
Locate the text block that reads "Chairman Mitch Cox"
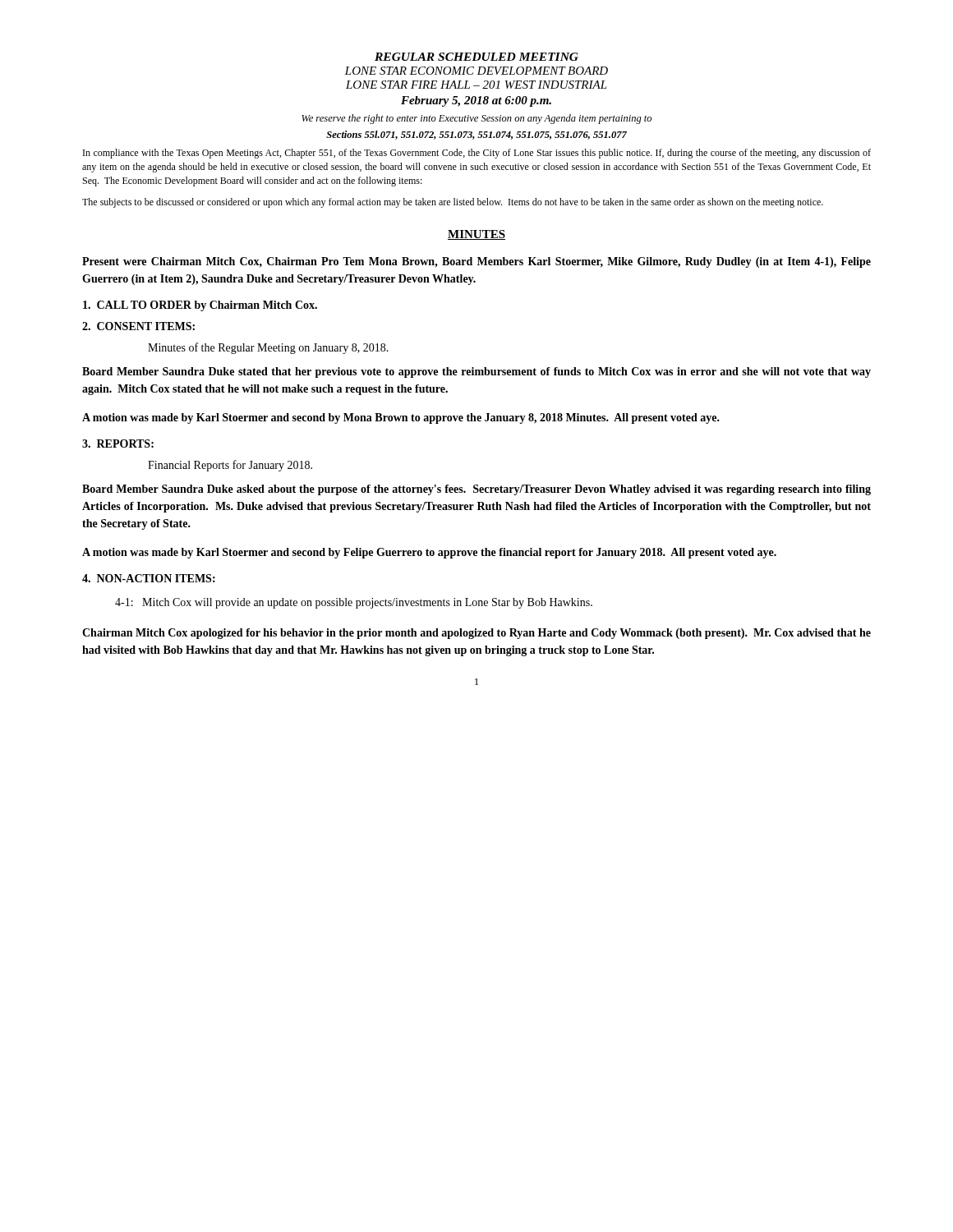point(476,642)
